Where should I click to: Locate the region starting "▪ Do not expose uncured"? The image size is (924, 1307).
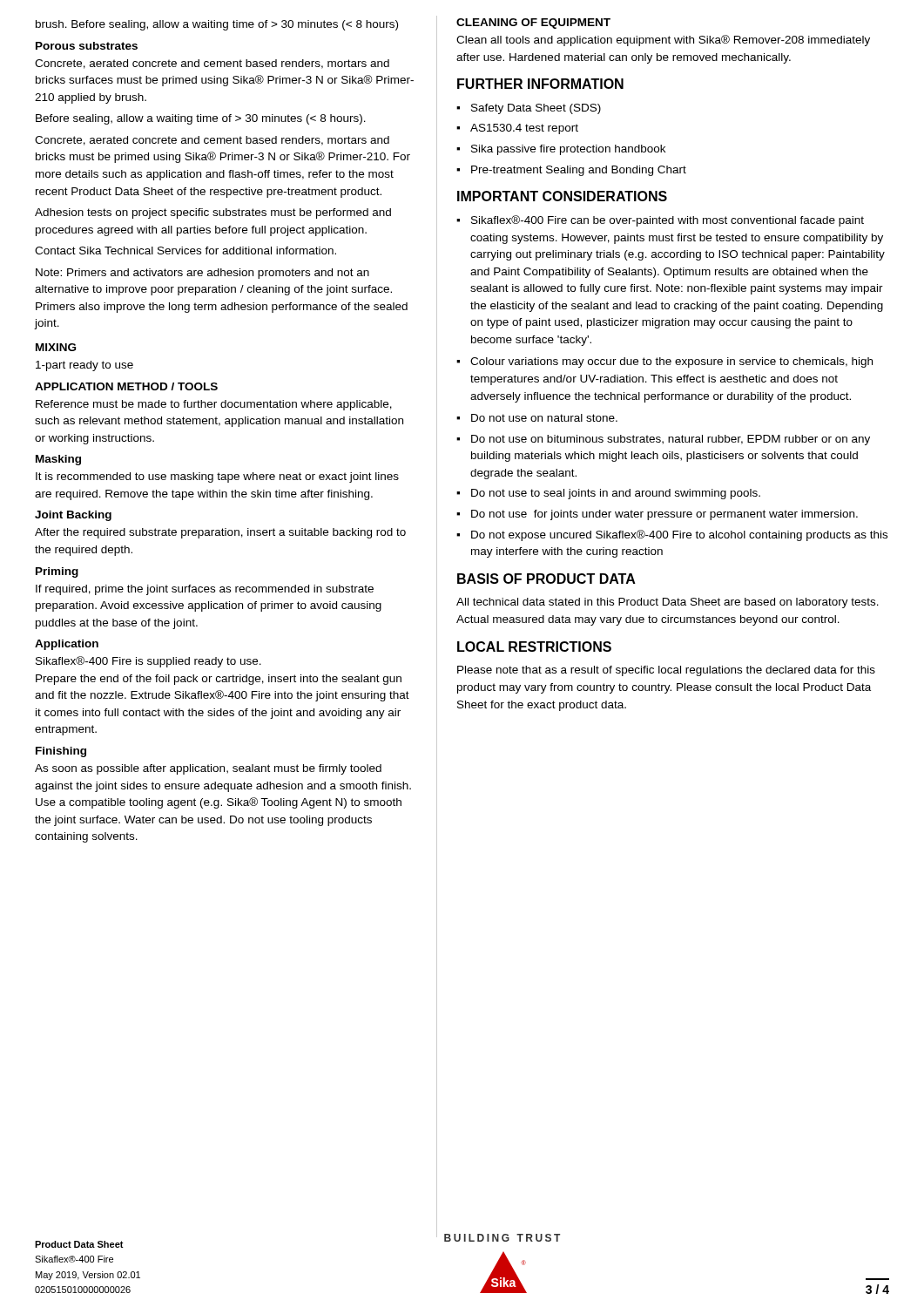coord(673,543)
